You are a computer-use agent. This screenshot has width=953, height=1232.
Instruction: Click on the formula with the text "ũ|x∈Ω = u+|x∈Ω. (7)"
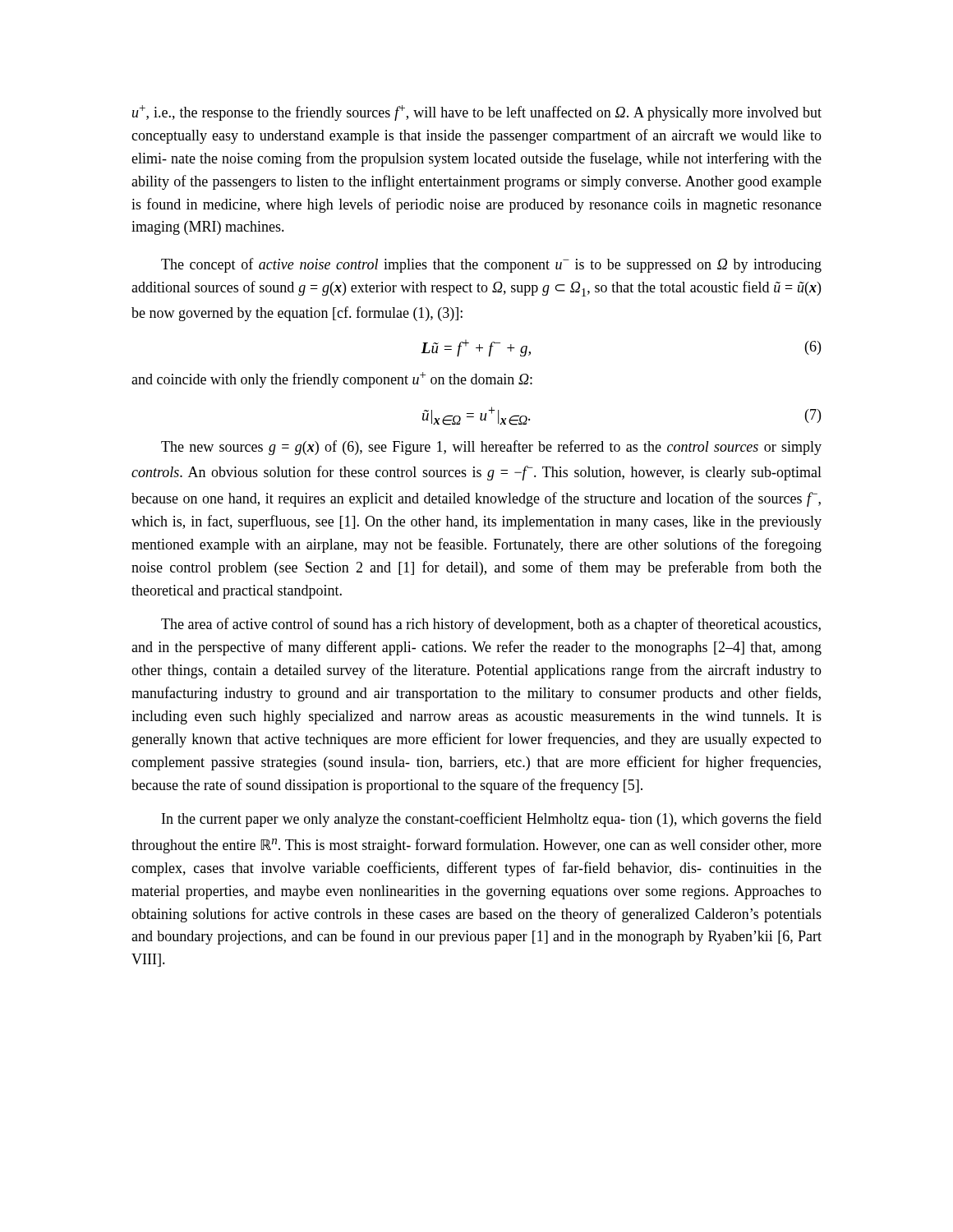coord(498,416)
